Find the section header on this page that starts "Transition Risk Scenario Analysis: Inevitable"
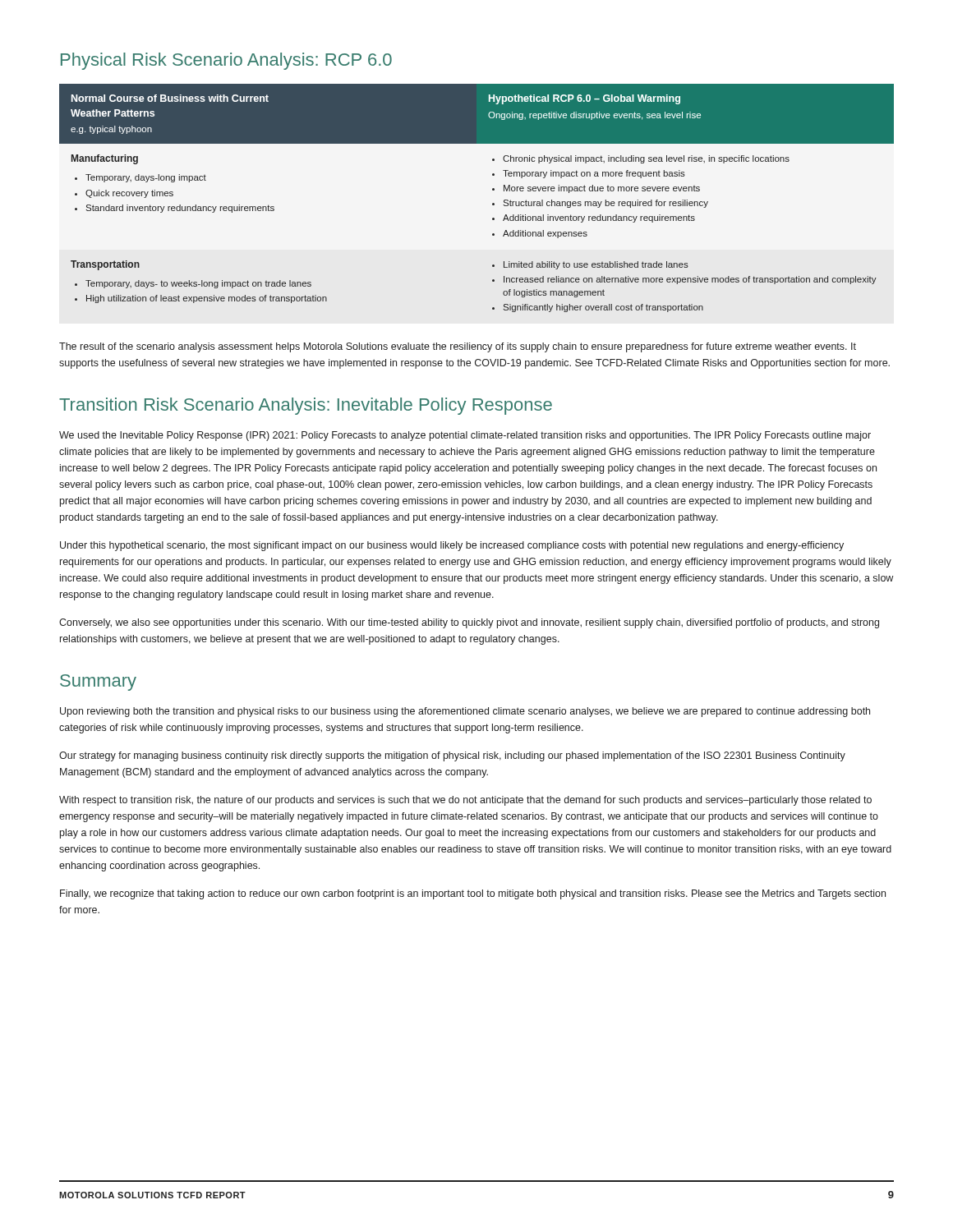Screen dimensions: 1232x953 coord(476,405)
